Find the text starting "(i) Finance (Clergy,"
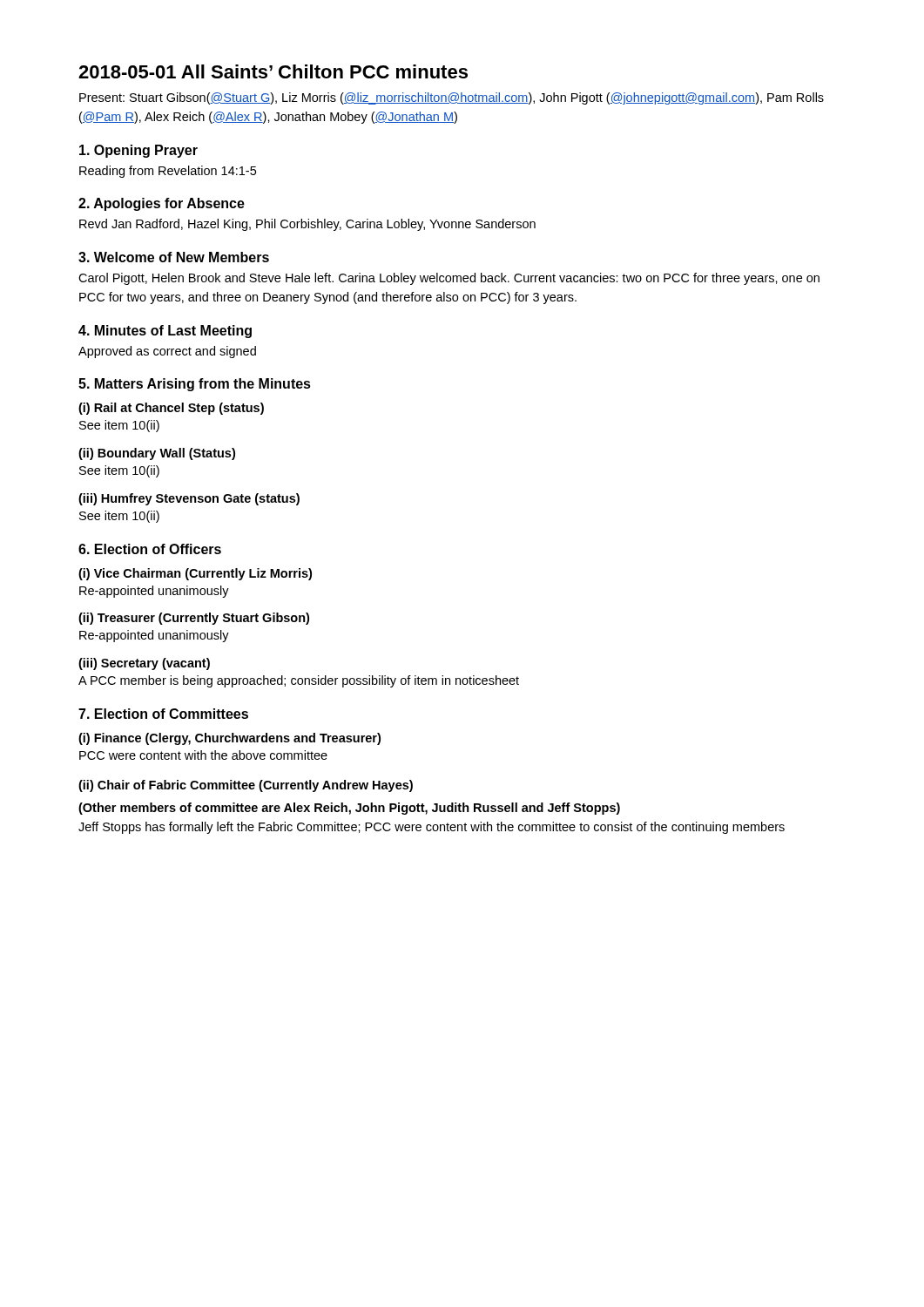 point(230,738)
